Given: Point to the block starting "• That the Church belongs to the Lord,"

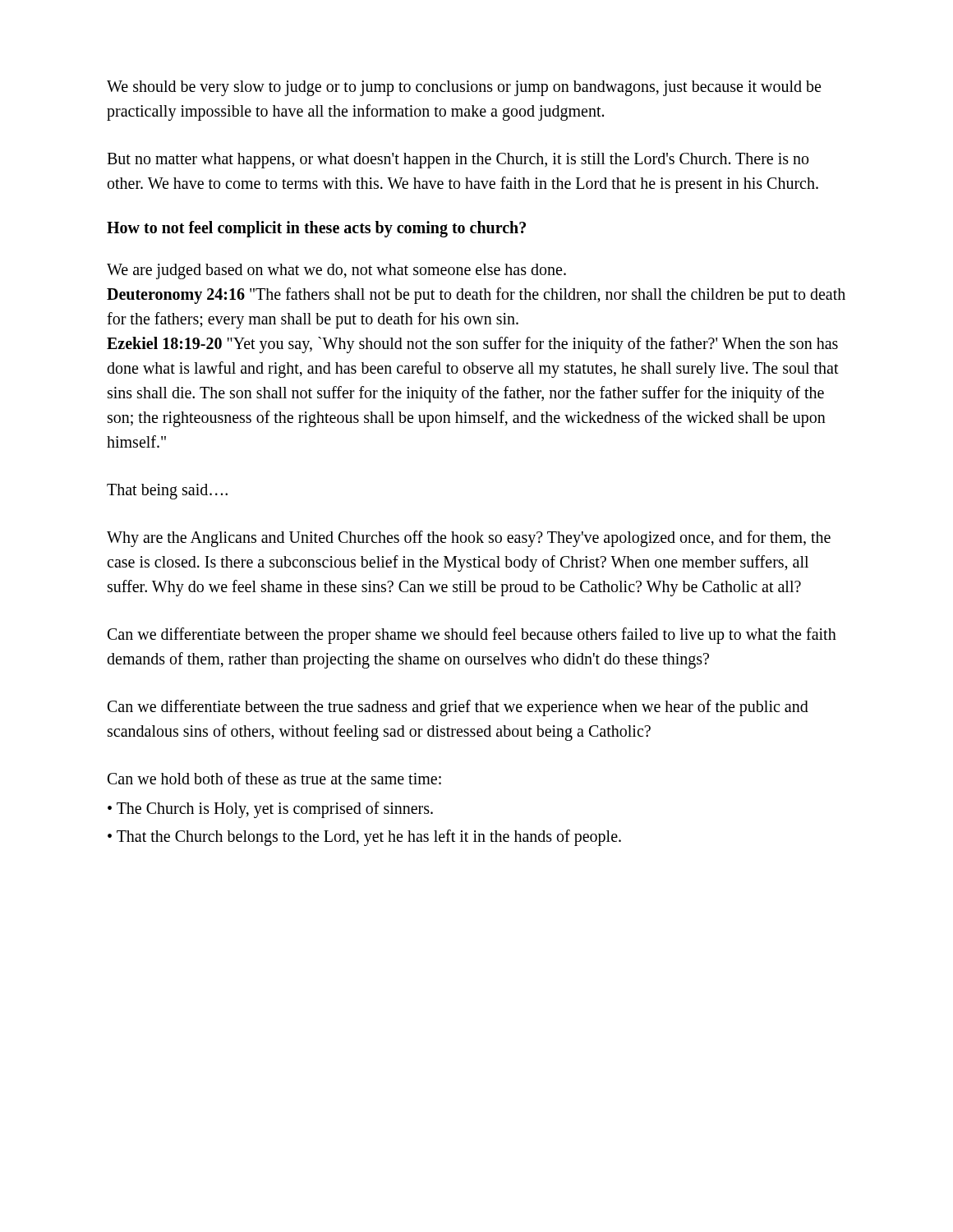Looking at the screenshot, I should click(x=364, y=836).
